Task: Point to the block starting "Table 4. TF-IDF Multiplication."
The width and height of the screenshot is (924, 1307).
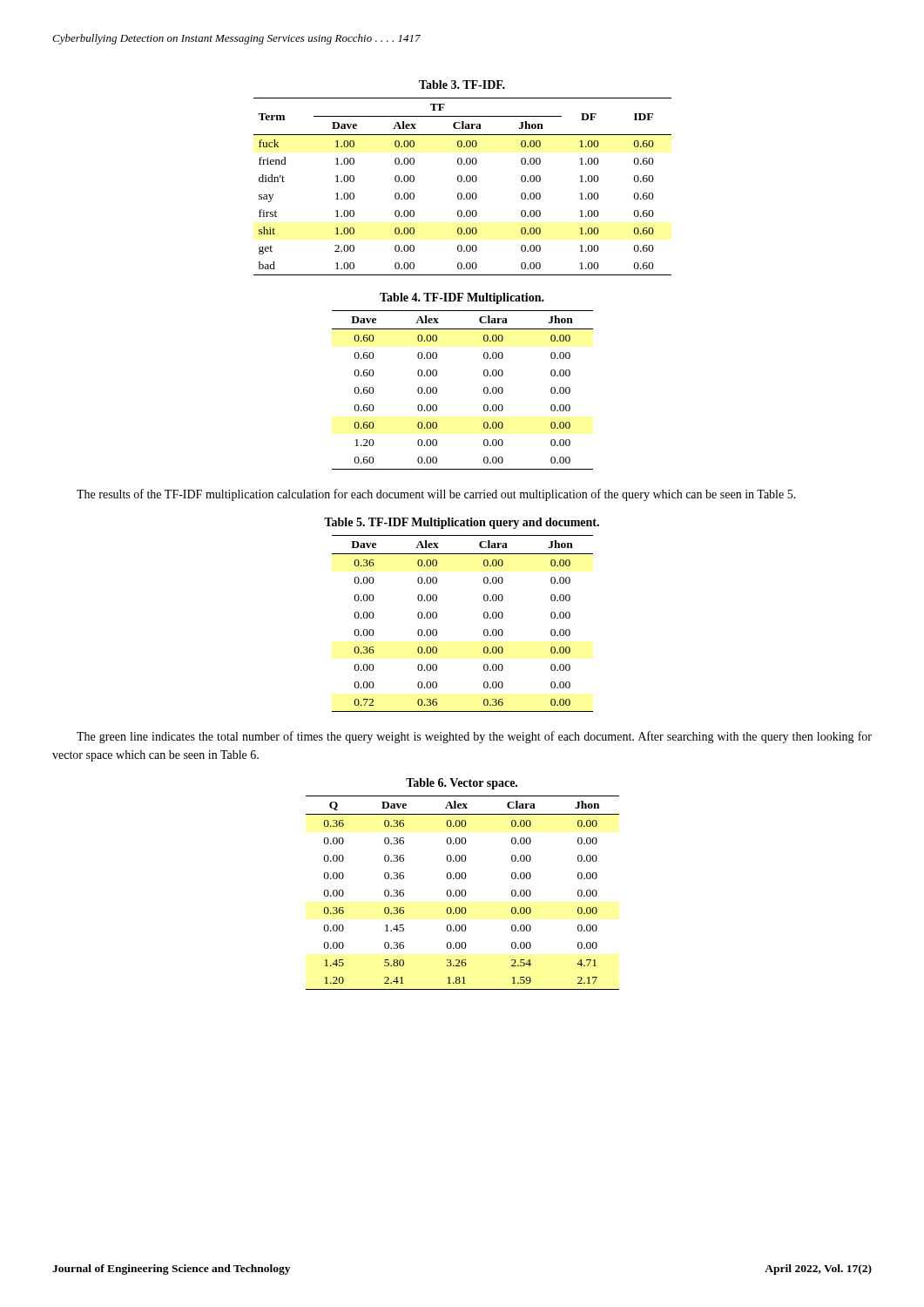Action: point(462,298)
